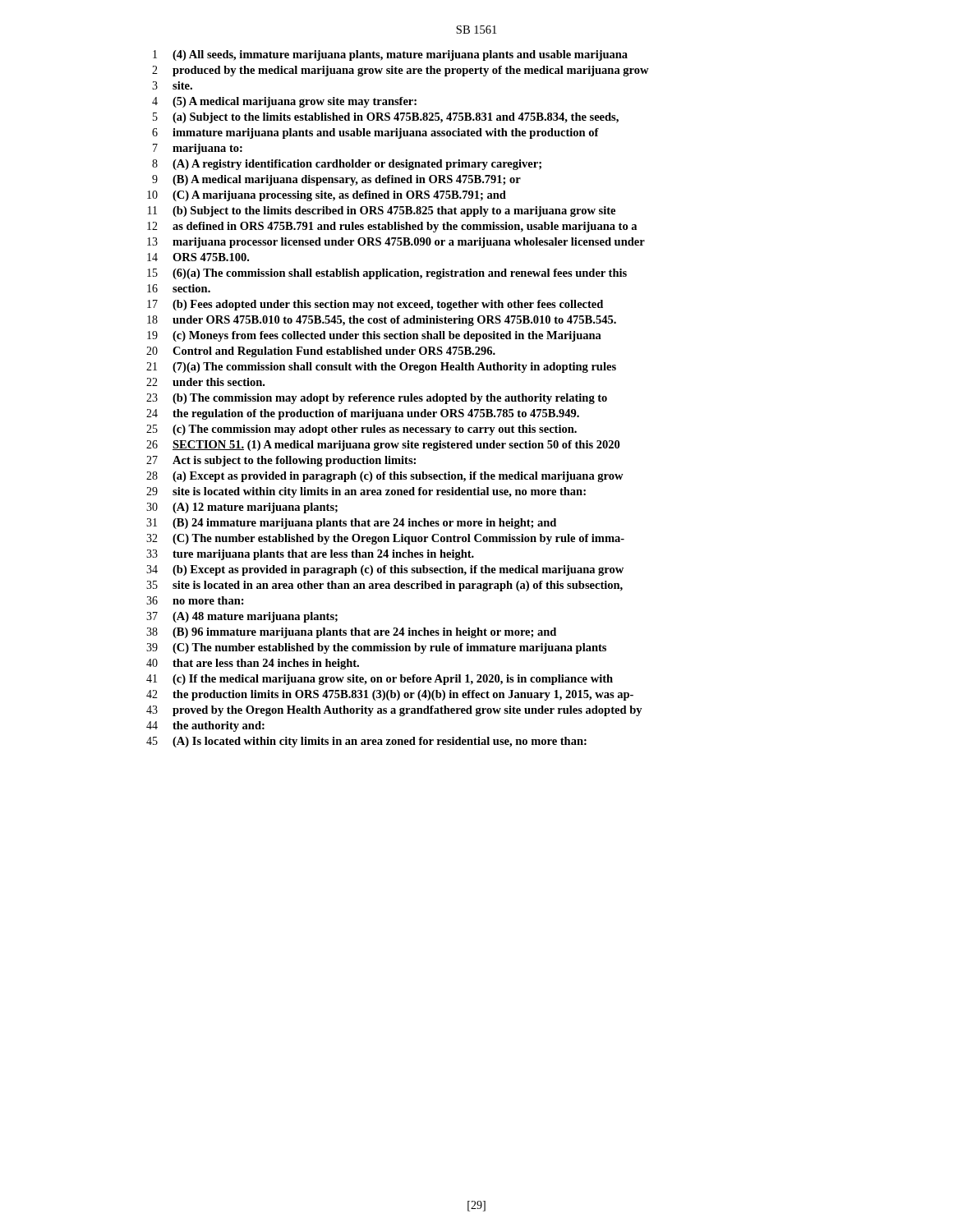This screenshot has width=953, height=1232.
Task: Point to the block starting "24 the regulation of the production"
Action: pos(476,414)
